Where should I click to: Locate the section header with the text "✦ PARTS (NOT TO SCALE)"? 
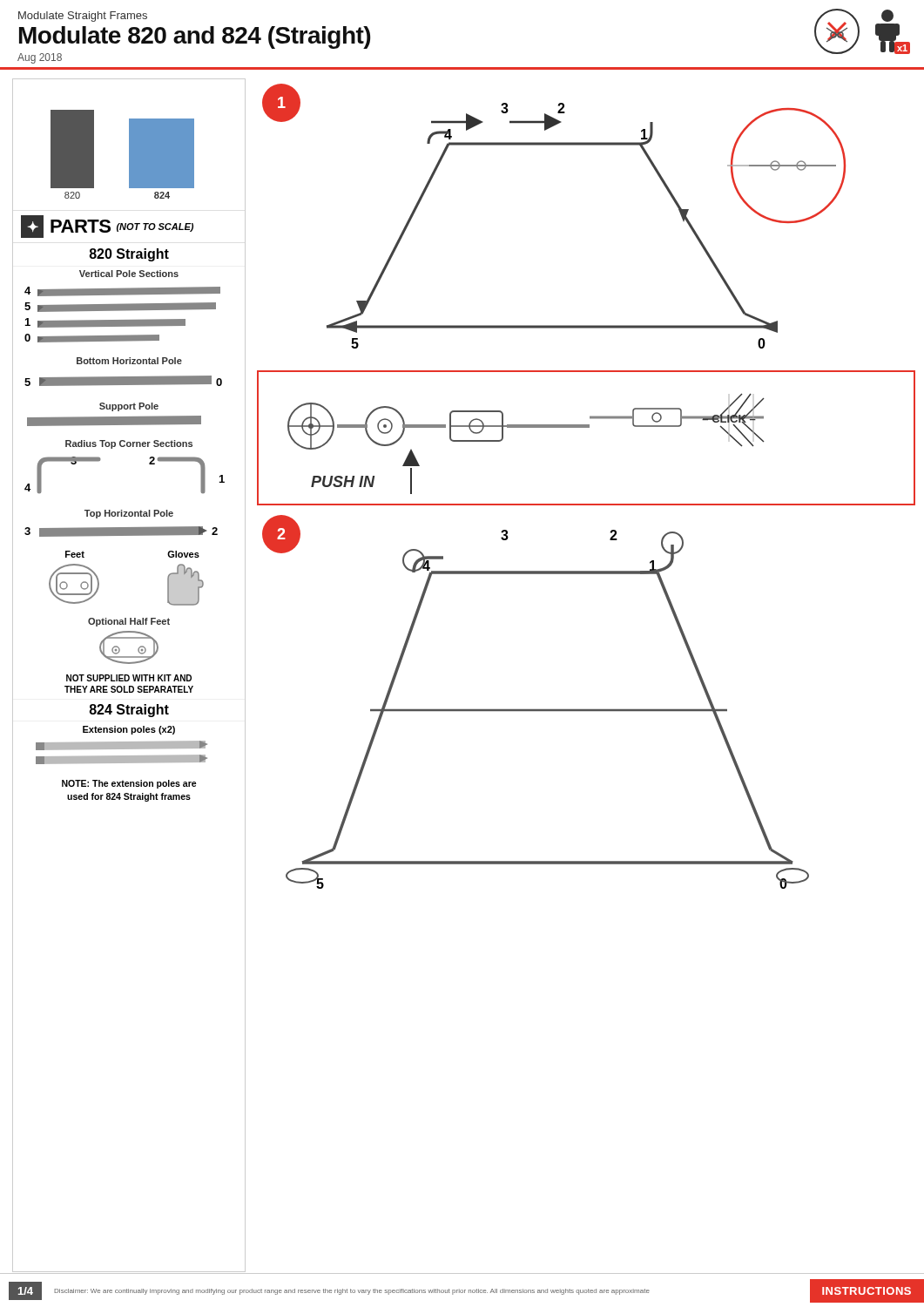pyautogui.click(x=107, y=227)
